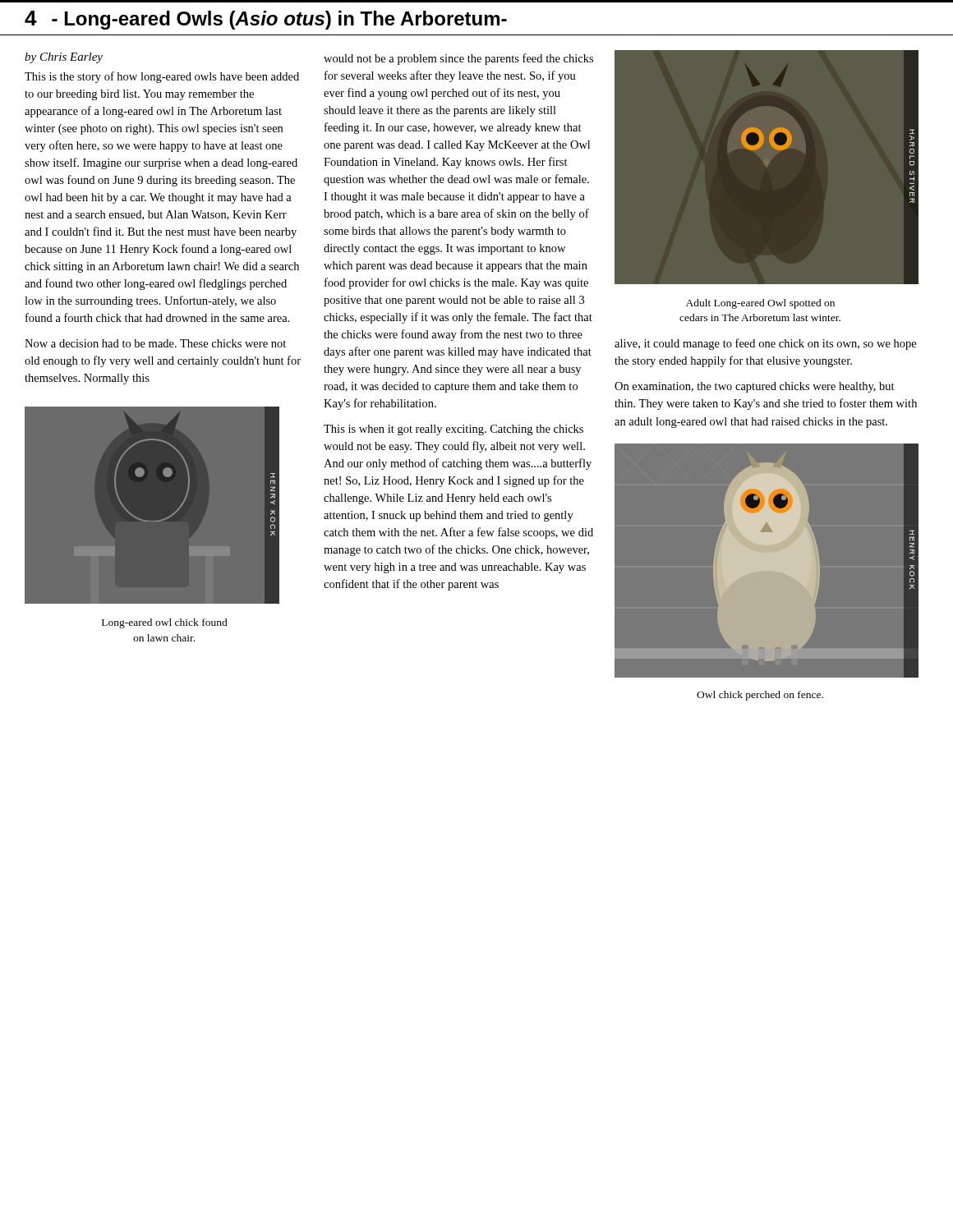Click on the text block containing "would not be a problem"
The height and width of the screenshot is (1232, 953).
coord(459,231)
